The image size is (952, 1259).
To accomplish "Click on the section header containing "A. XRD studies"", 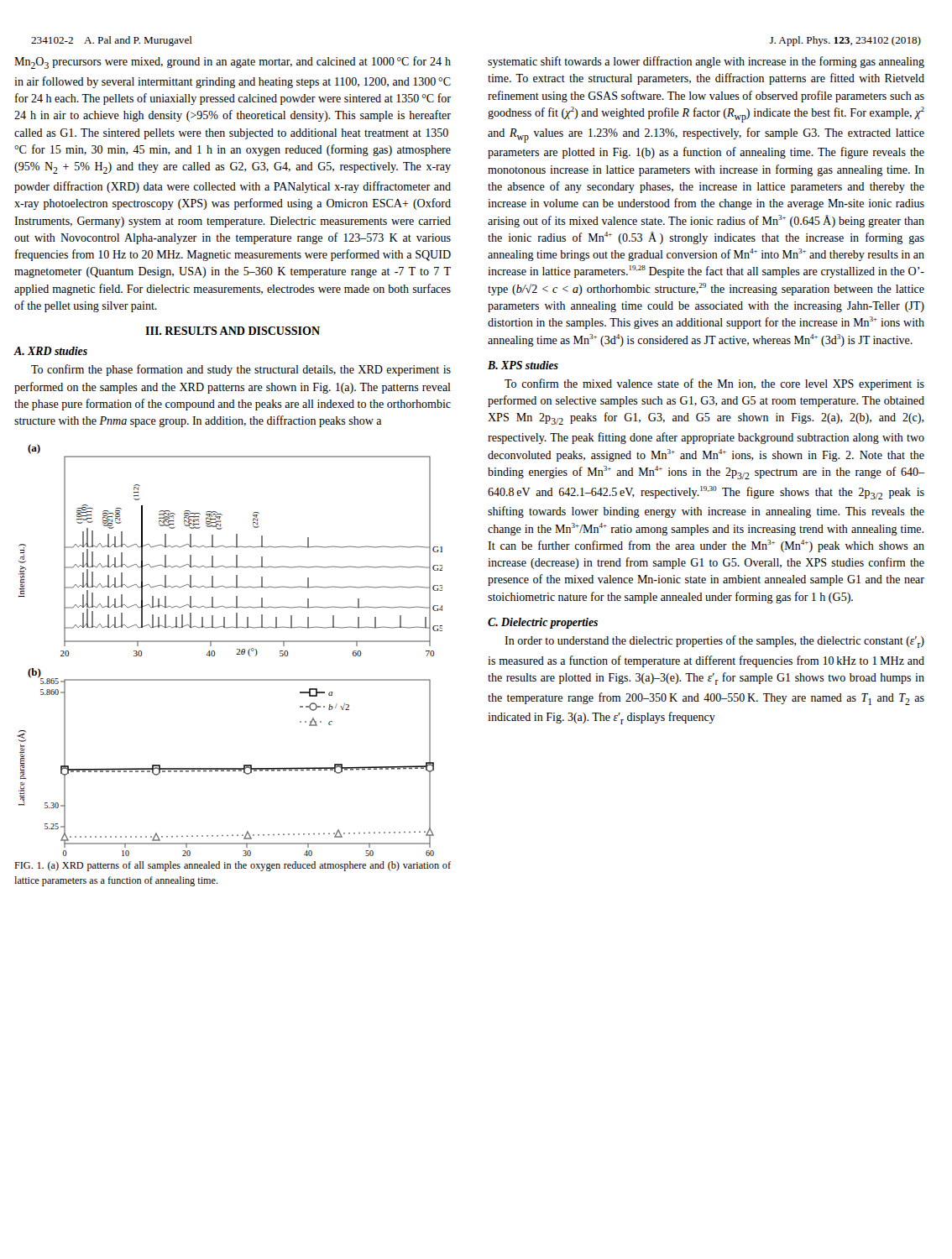I will [x=51, y=352].
